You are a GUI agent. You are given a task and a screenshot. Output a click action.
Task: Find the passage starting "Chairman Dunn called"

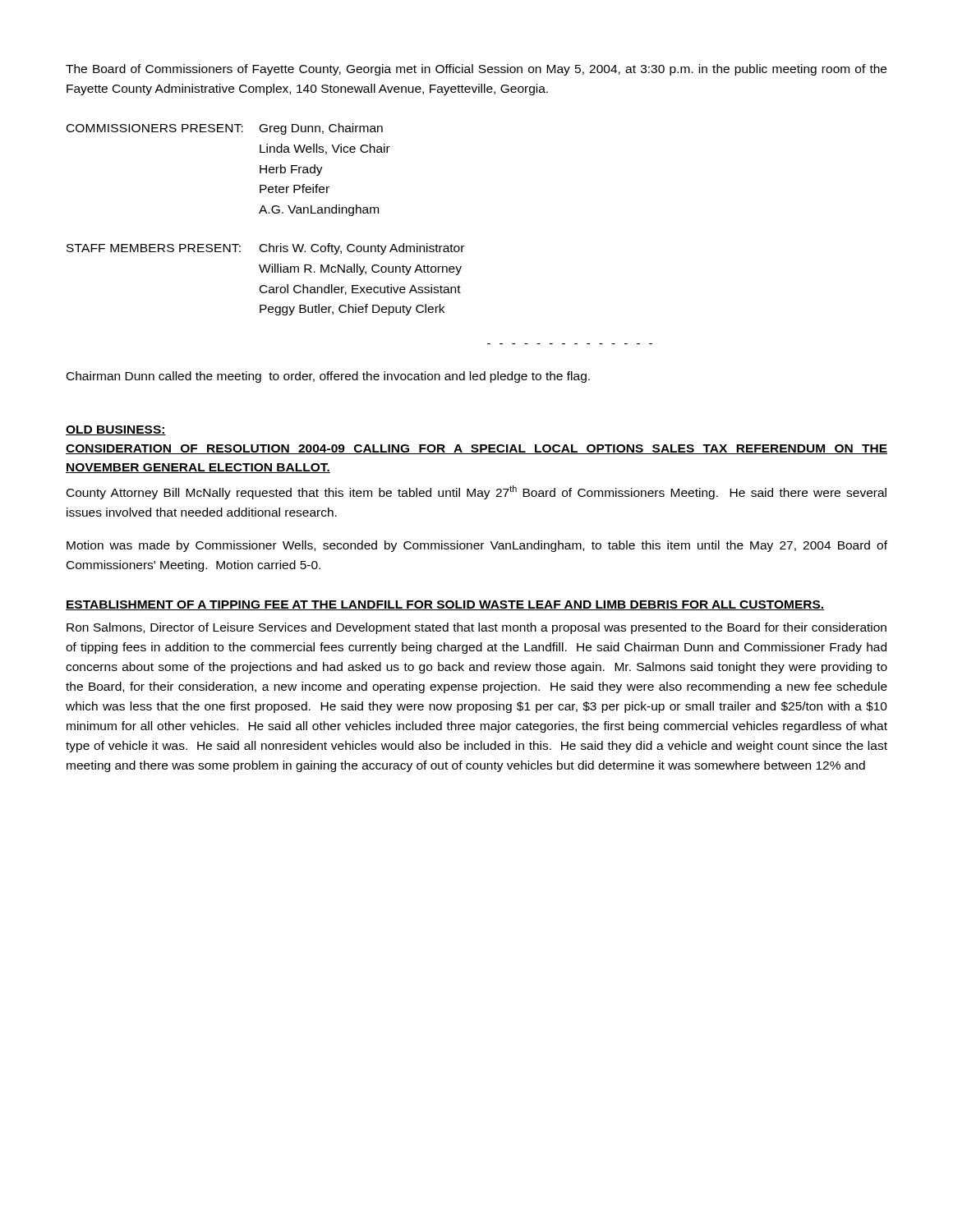click(328, 376)
